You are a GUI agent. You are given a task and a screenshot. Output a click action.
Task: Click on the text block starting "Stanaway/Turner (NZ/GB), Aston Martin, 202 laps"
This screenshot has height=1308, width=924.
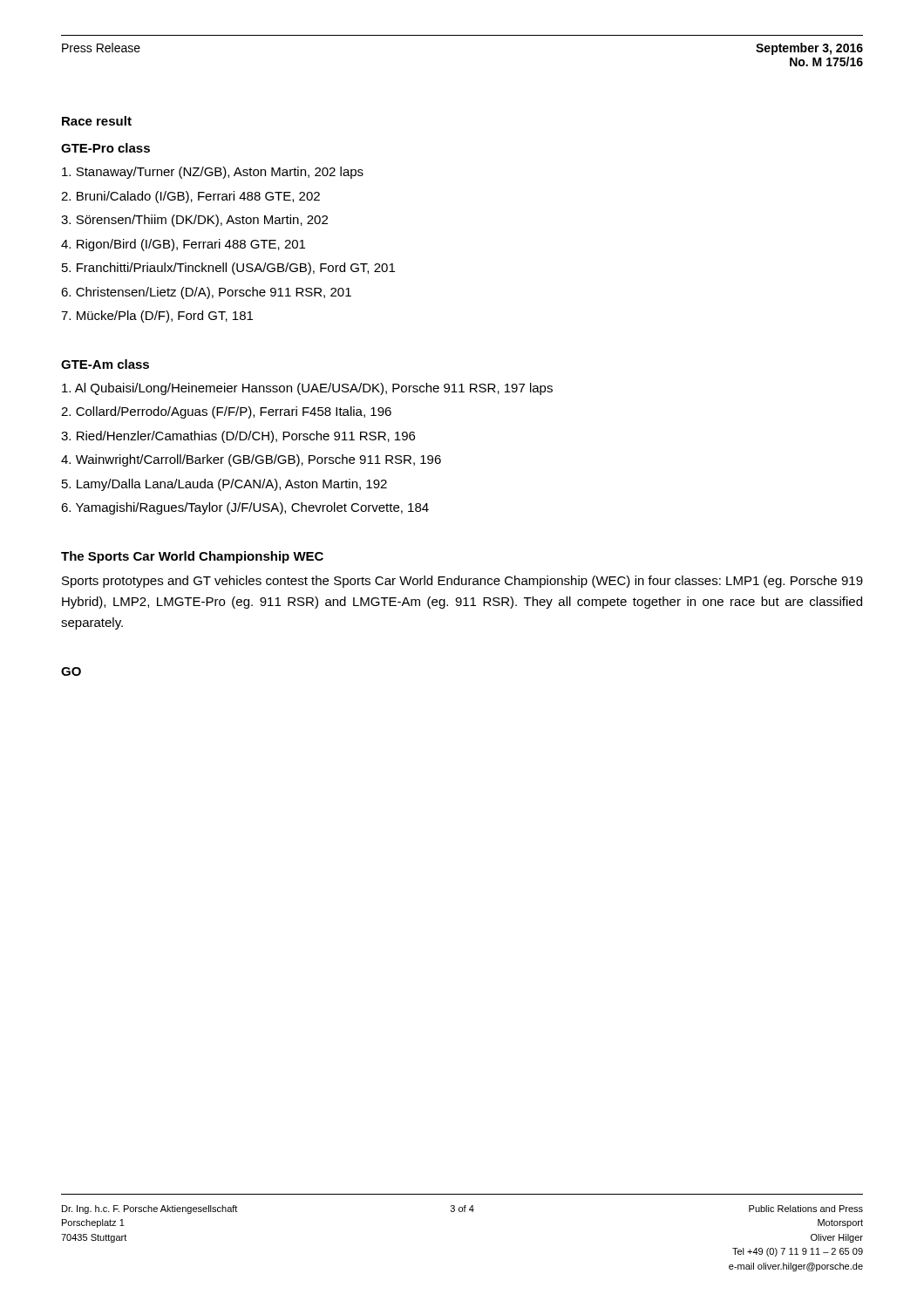point(212,171)
